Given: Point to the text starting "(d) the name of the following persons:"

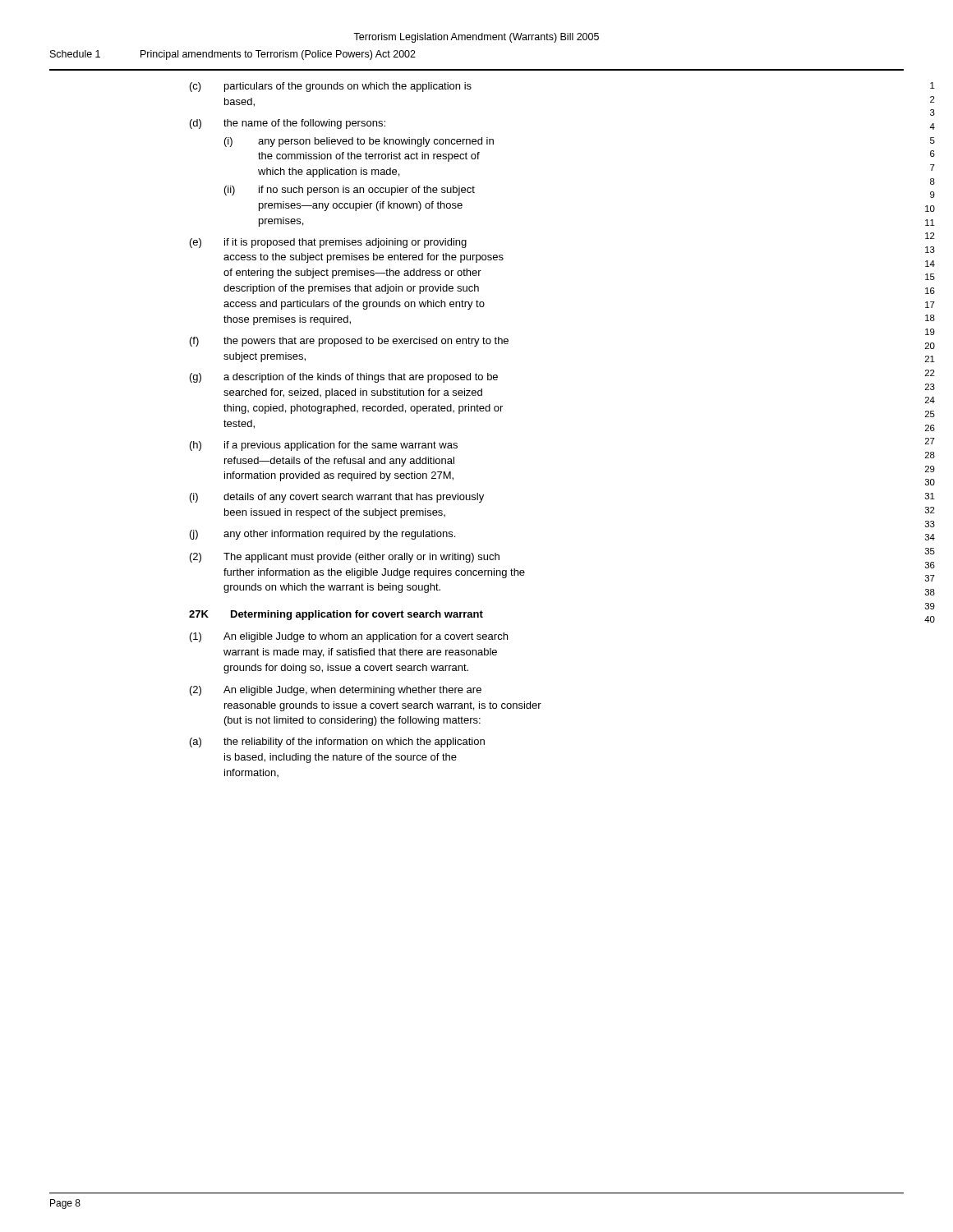Looking at the screenshot, I should pyautogui.click(x=288, y=123).
